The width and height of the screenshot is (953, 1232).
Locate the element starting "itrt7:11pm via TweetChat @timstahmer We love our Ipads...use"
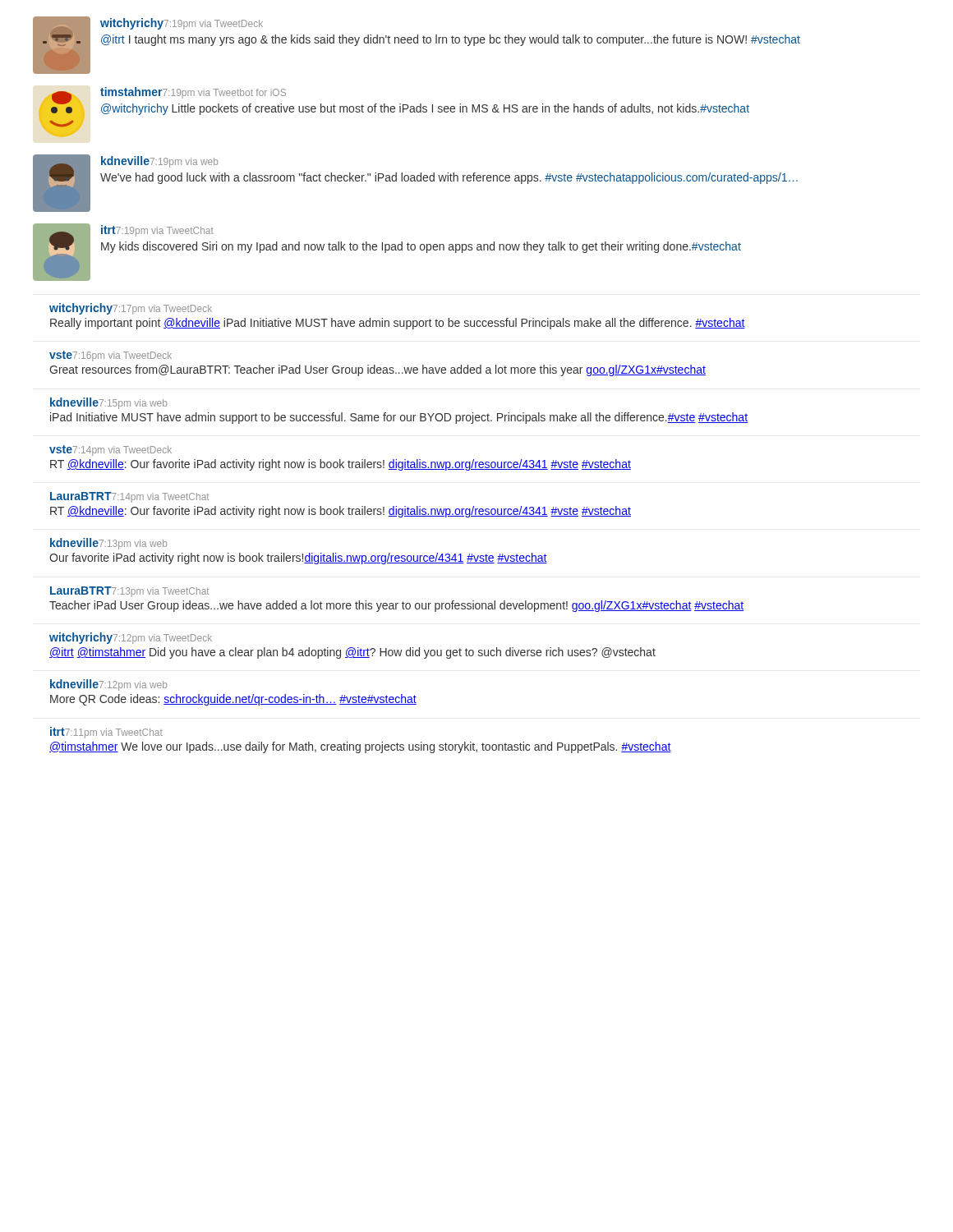tap(485, 740)
